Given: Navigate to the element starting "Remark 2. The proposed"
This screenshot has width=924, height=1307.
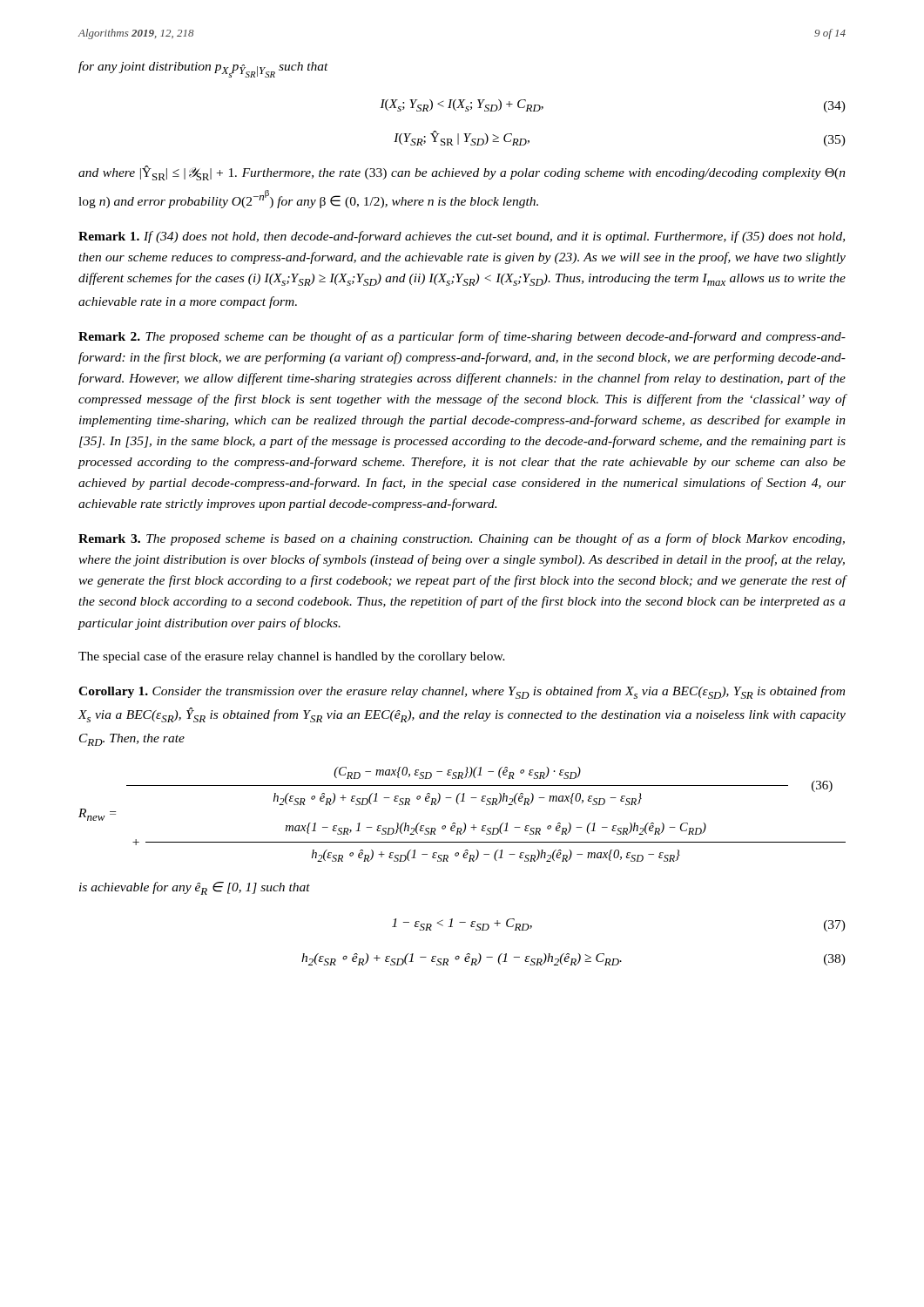Looking at the screenshot, I should coord(462,420).
